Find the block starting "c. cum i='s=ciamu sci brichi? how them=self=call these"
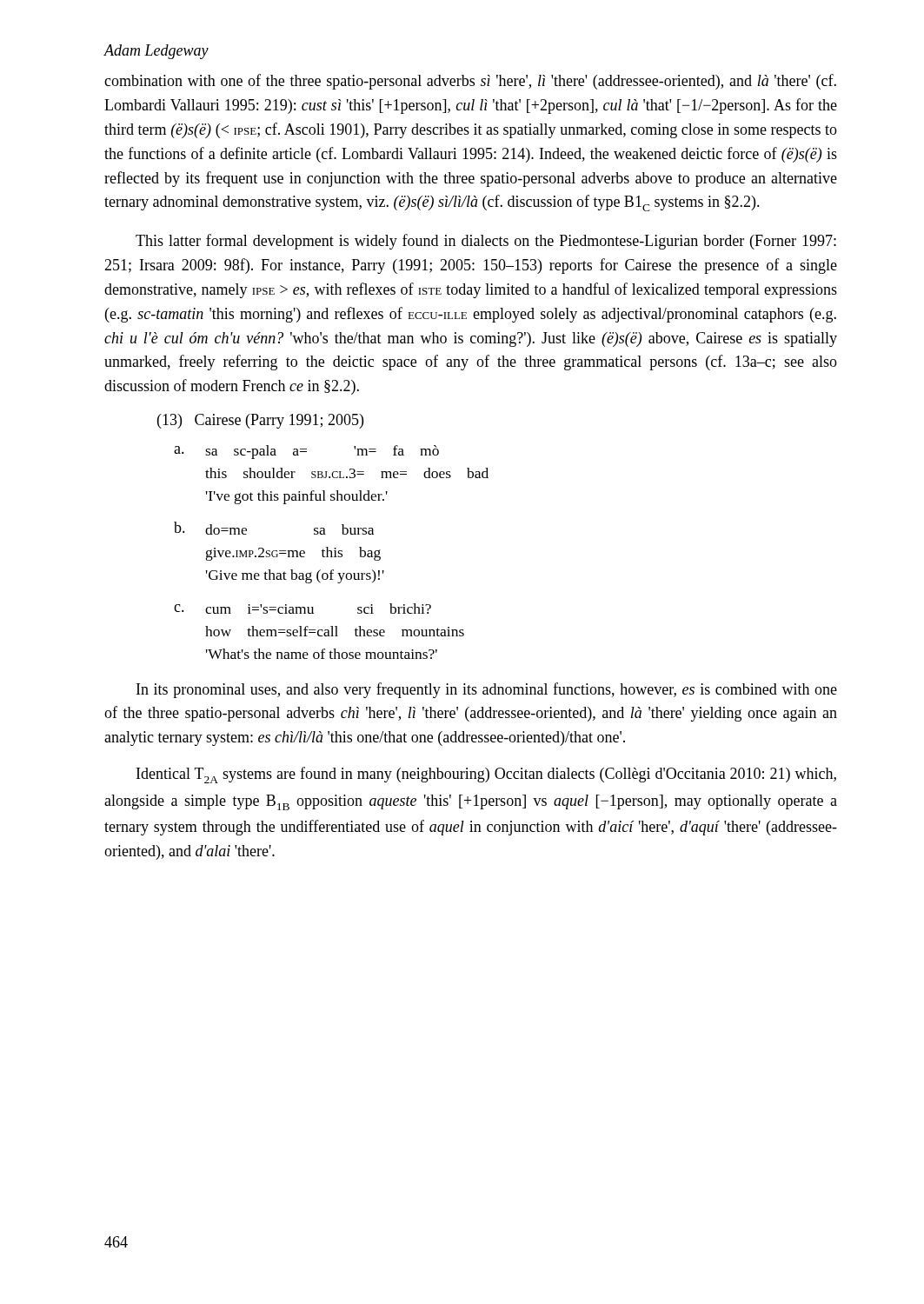 pyautogui.click(x=319, y=632)
